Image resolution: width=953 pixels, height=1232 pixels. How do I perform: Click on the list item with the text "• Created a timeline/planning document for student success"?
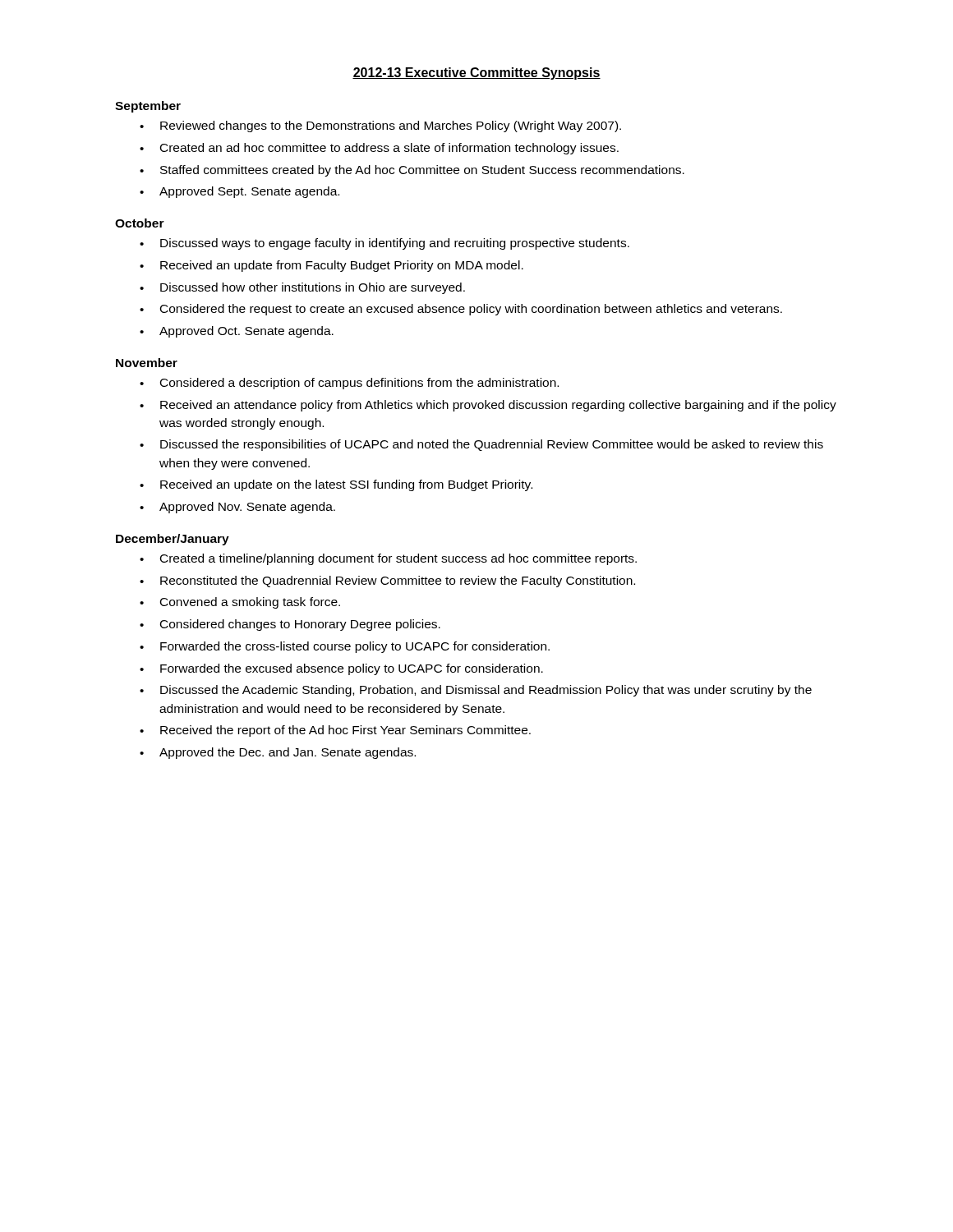click(489, 559)
